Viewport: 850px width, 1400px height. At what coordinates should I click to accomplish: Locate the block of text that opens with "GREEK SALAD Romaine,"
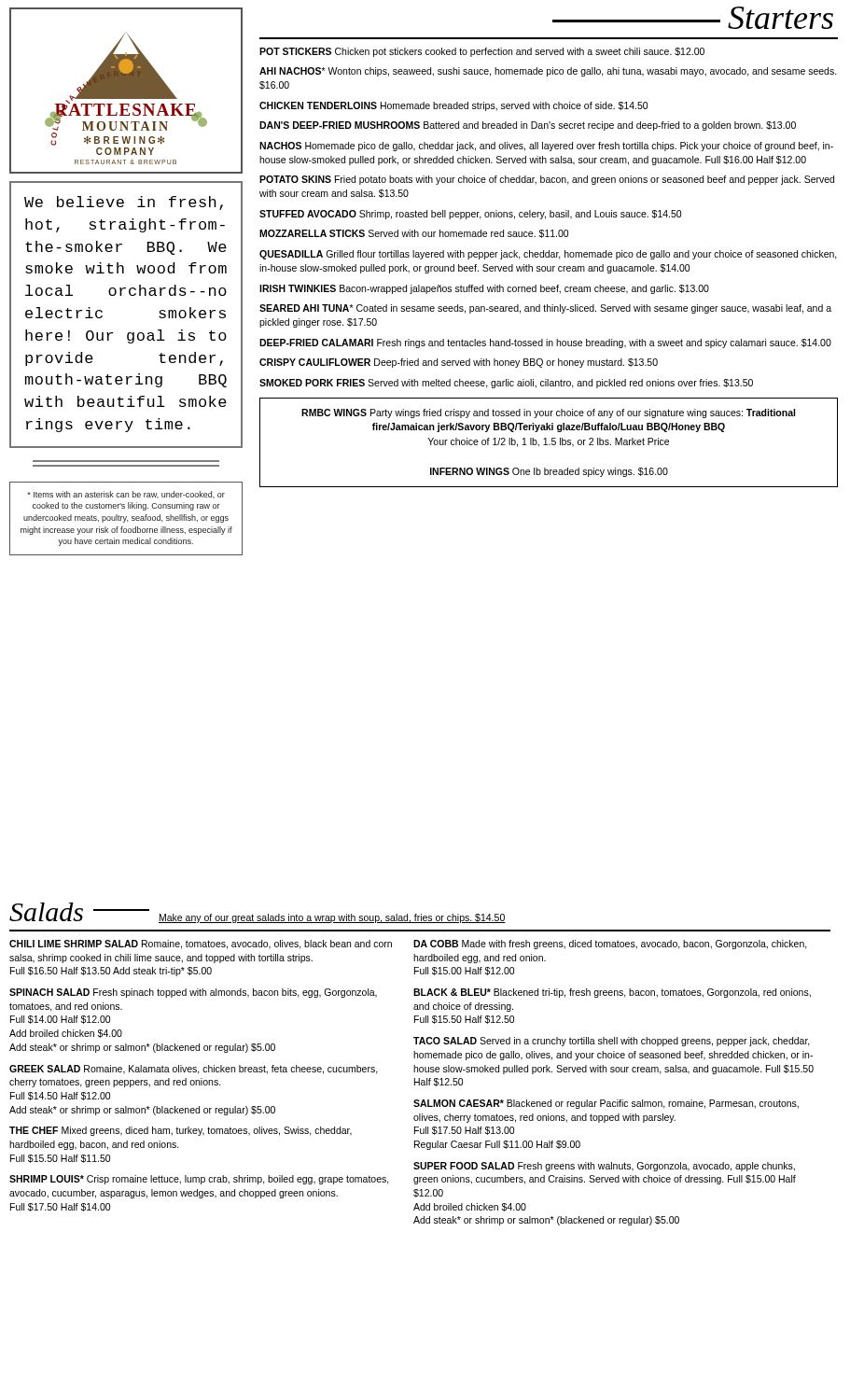pyautogui.click(x=194, y=1089)
